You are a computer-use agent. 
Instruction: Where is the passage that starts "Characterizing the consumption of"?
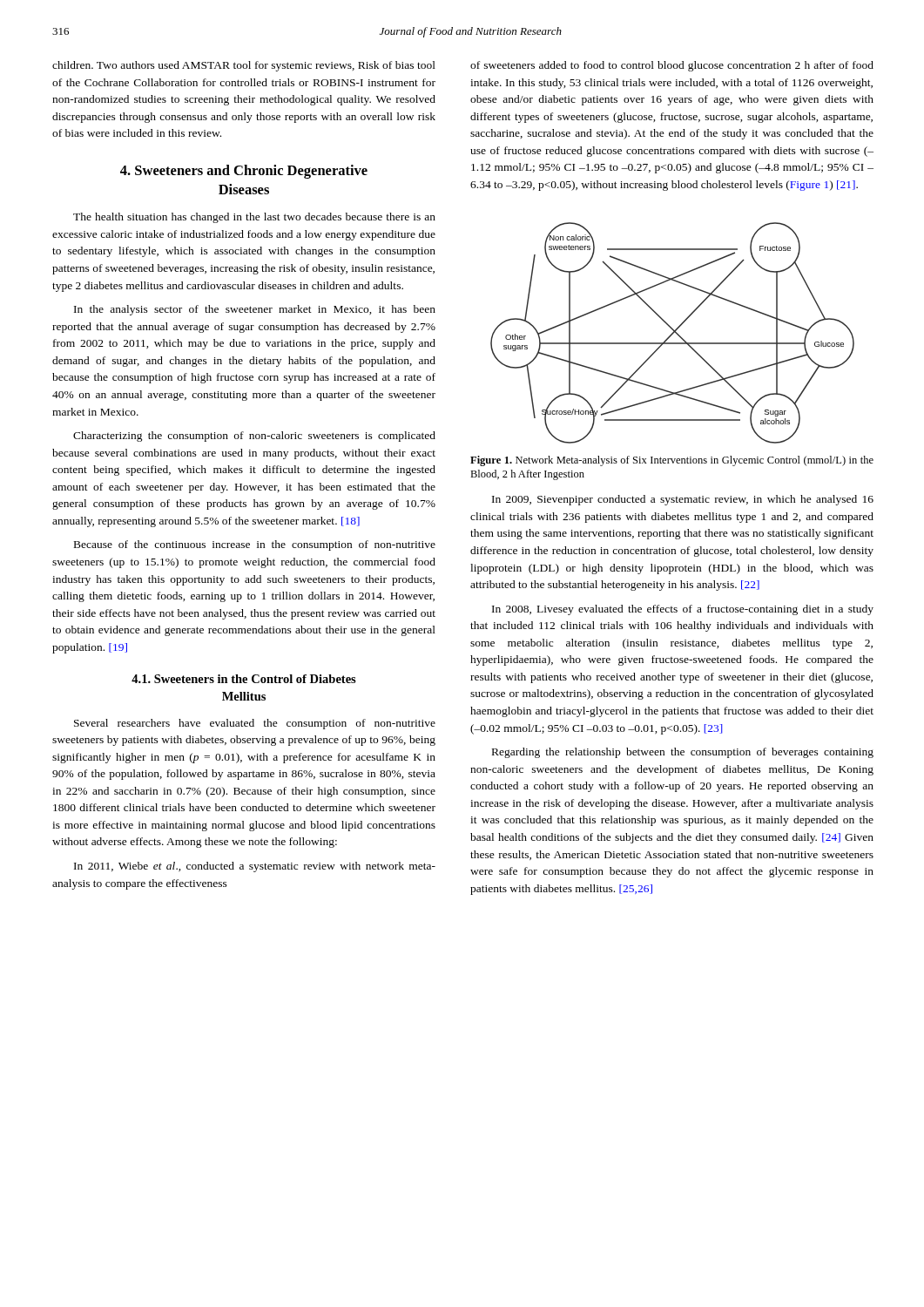click(x=244, y=478)
